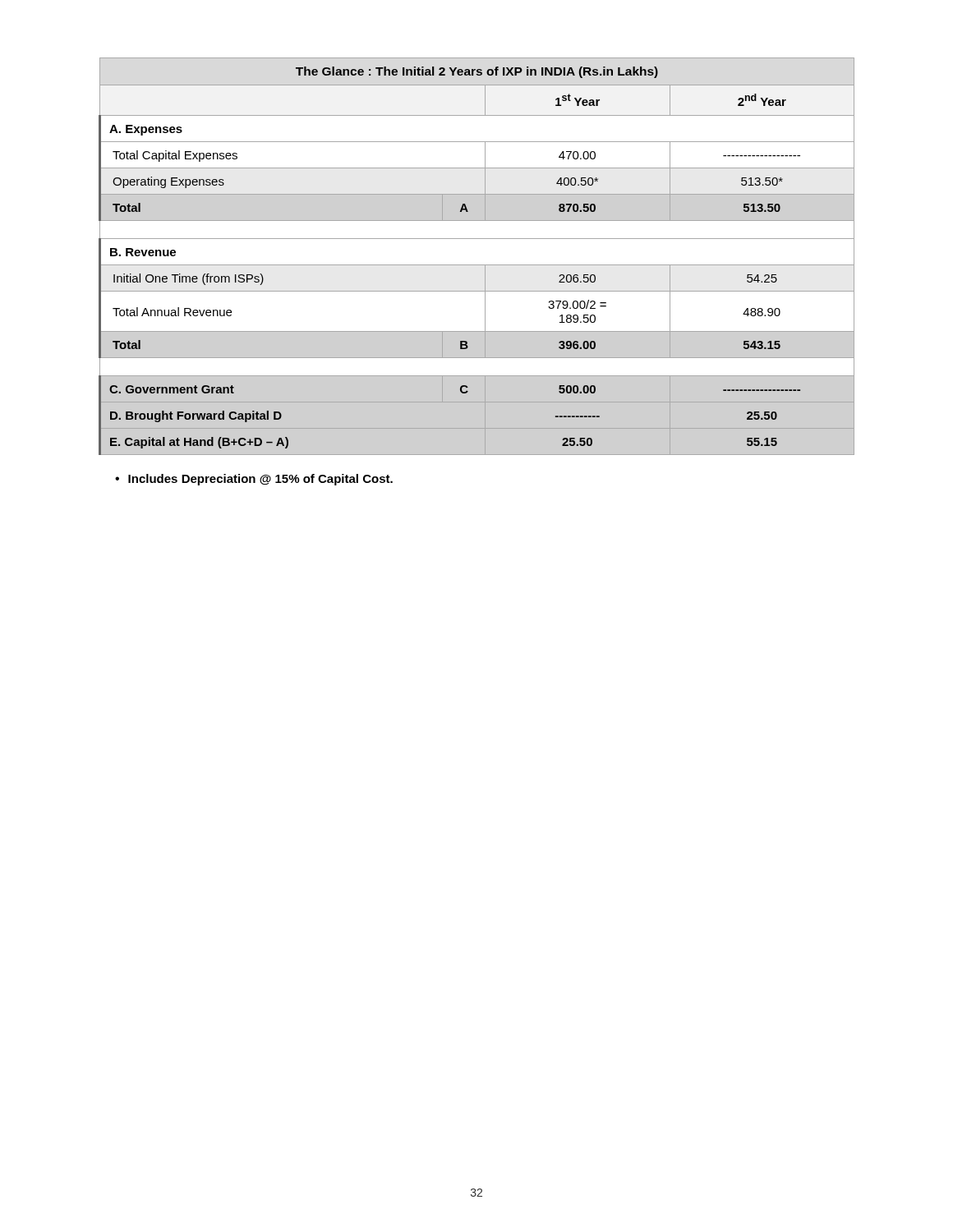Where is the passage that starts "• Includes Depreciation"?

click(254, 480)
